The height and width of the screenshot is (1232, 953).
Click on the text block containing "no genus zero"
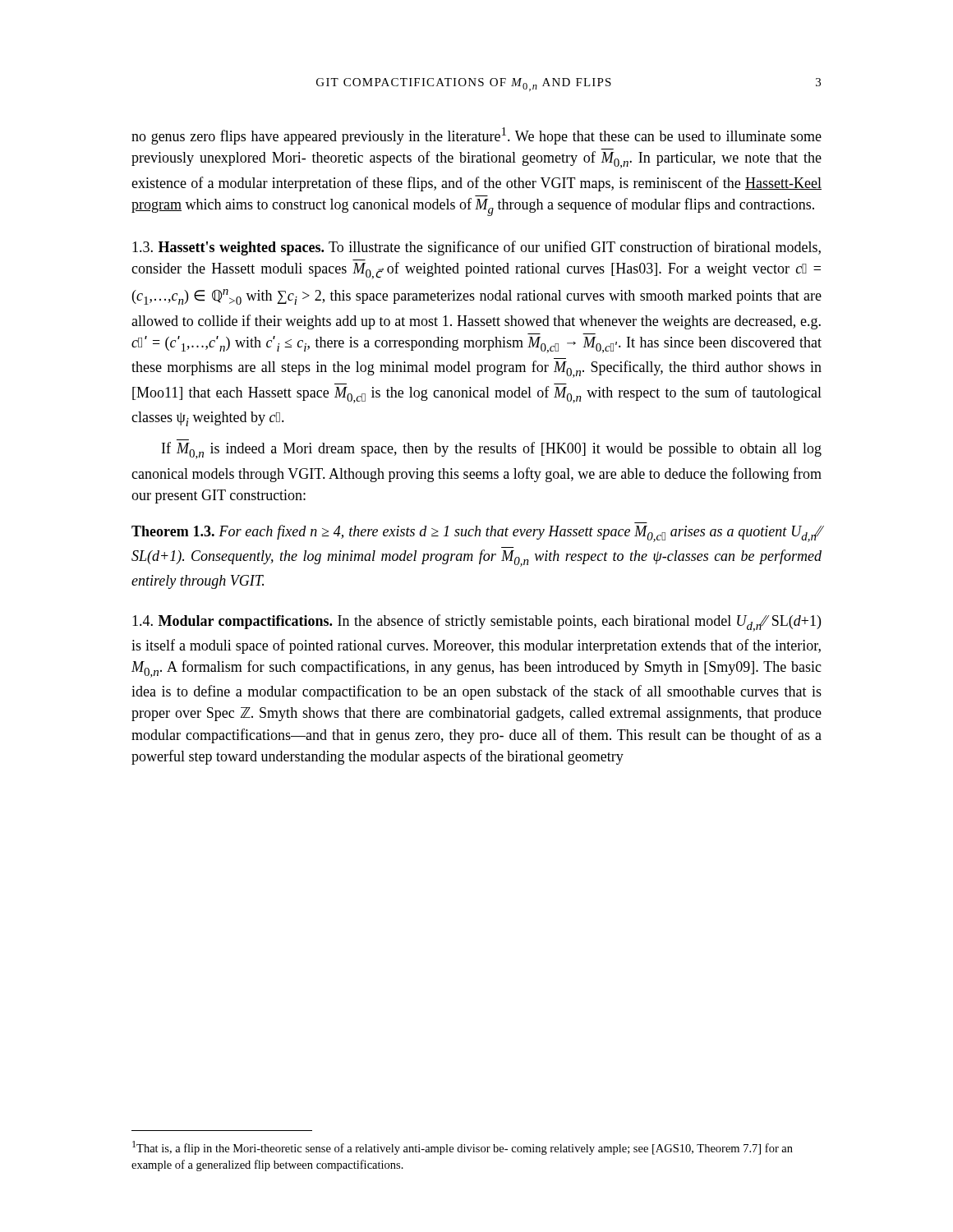pyautogui.click(x=476, y=171)
